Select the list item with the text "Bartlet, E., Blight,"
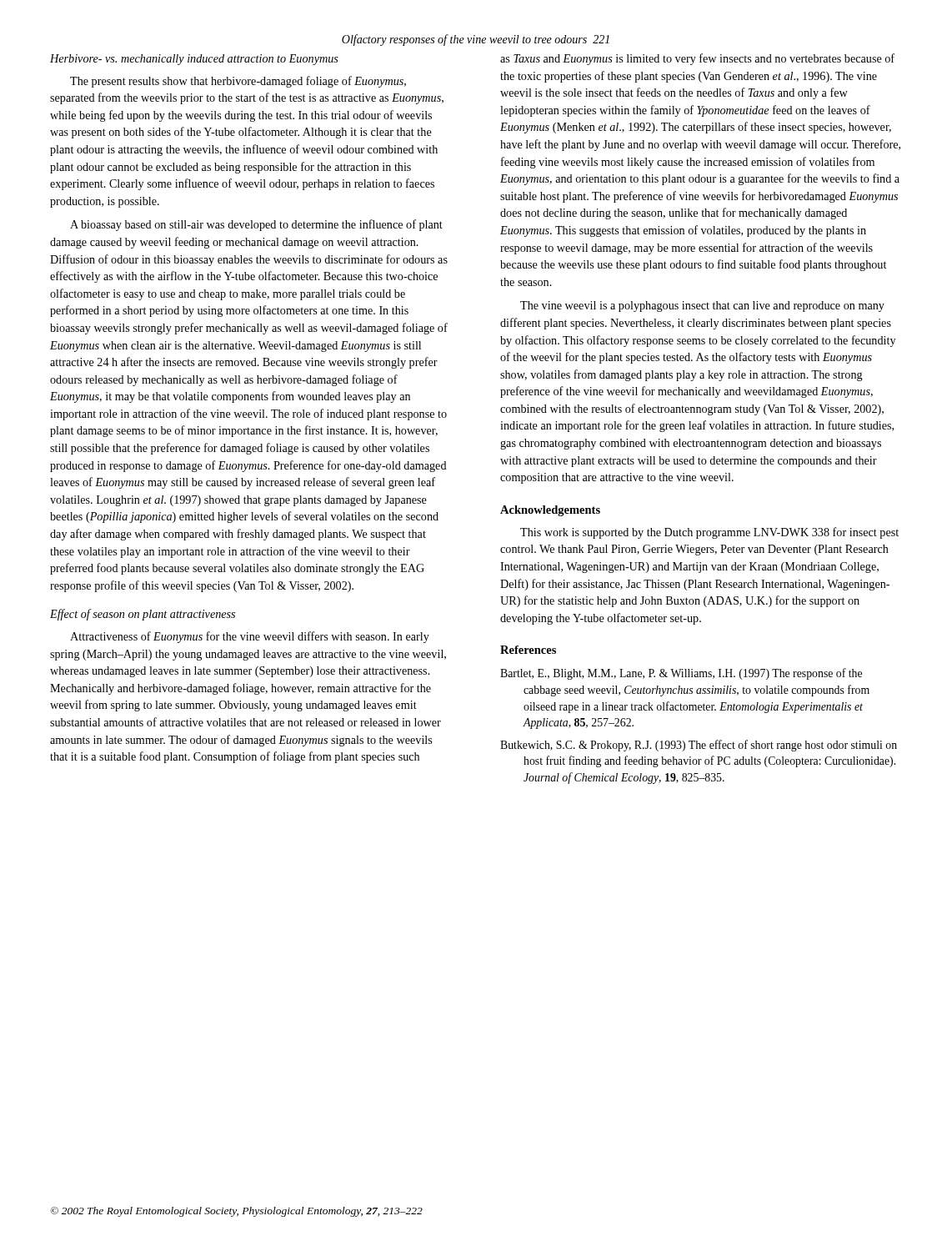952x1251 pixels. click(x=685, y=698)
